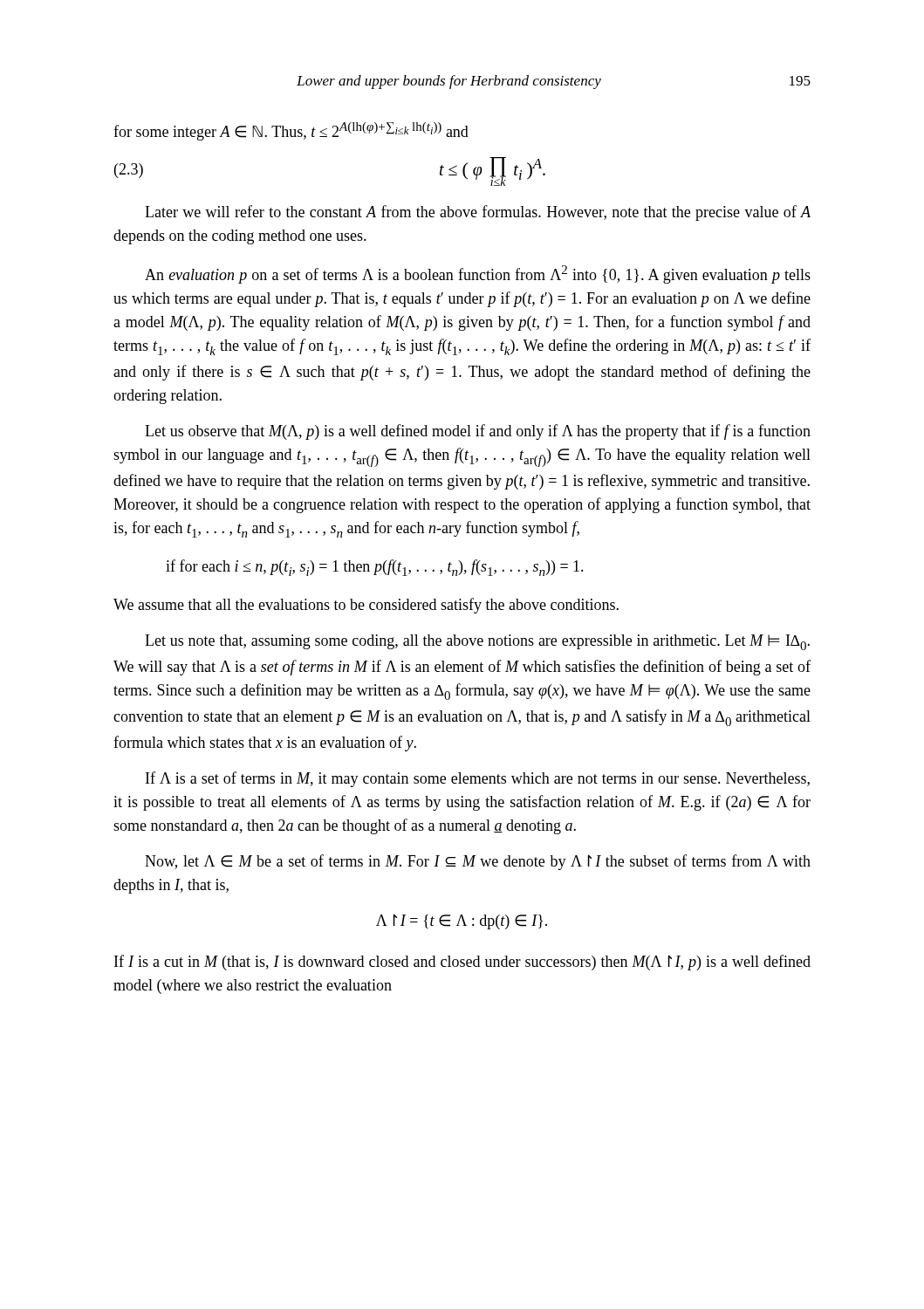Where is the passage that starts "An evaluation p on a set"?
924x1309 pixels.
(x=462, y=333)
